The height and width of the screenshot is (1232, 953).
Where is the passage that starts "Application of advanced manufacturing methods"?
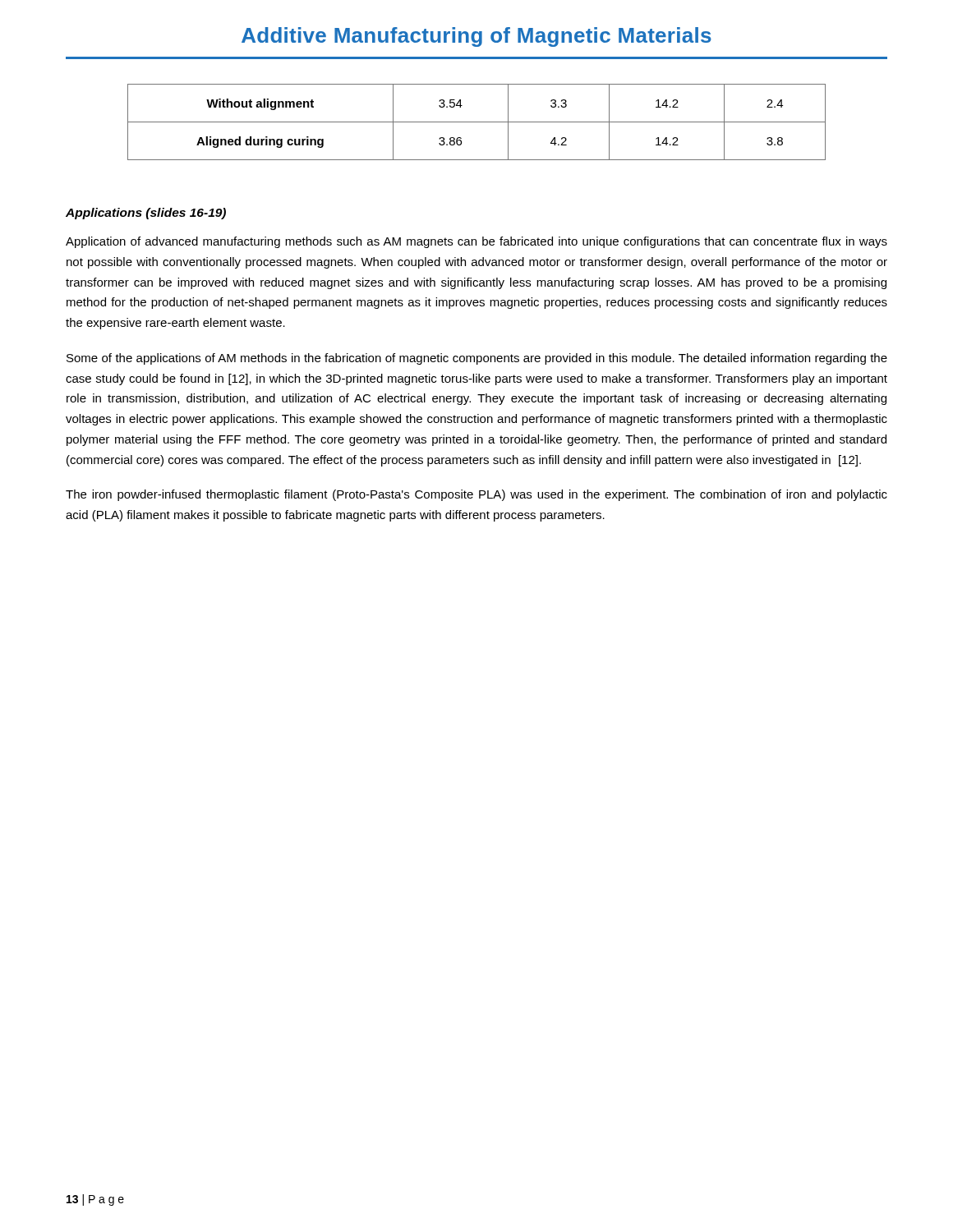pyautogui.click(x=476, y=282)
